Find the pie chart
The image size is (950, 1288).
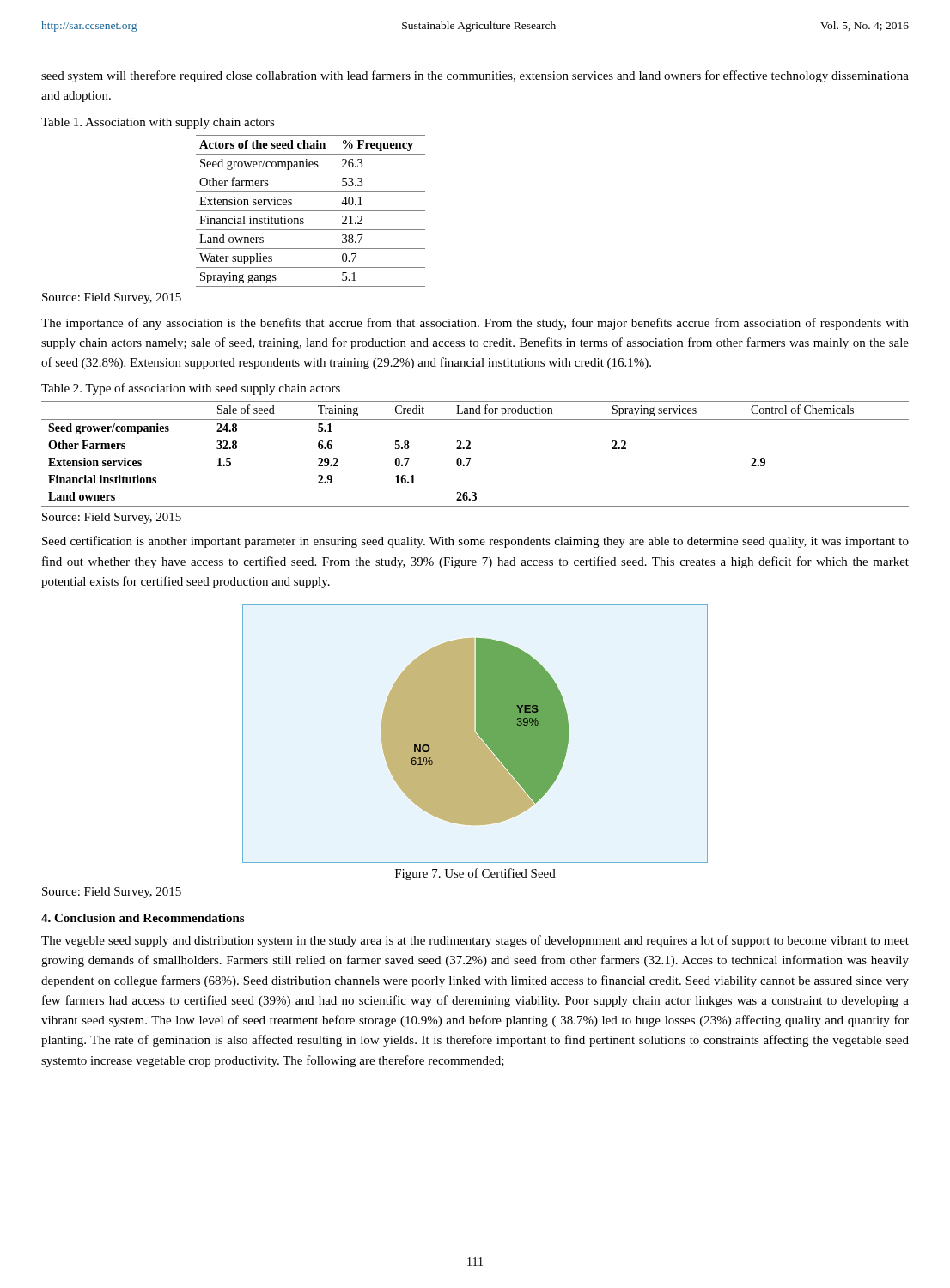[x=475, y=733]
